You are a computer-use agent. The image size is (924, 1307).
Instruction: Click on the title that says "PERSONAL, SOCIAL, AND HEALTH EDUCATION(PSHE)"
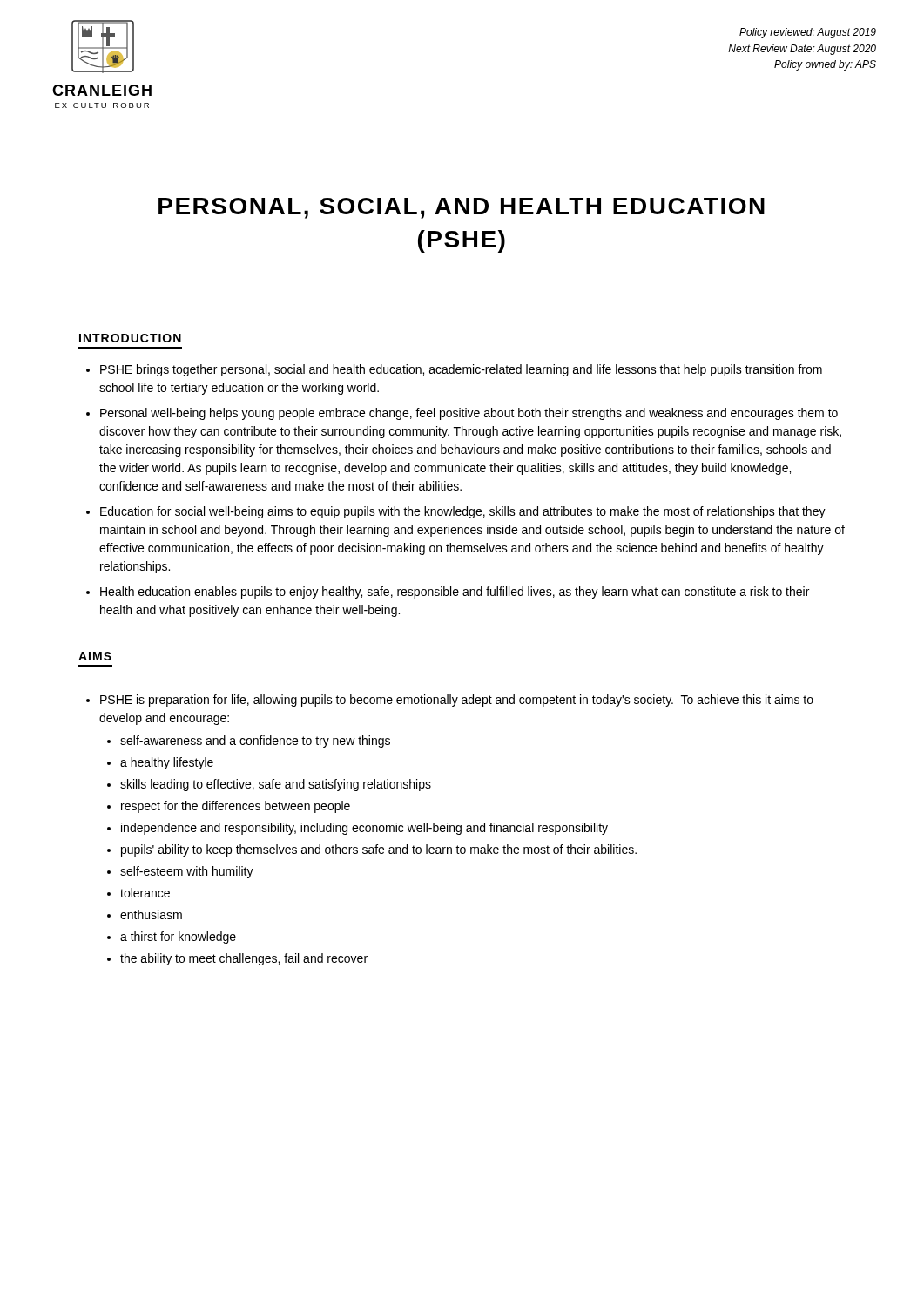462,223
